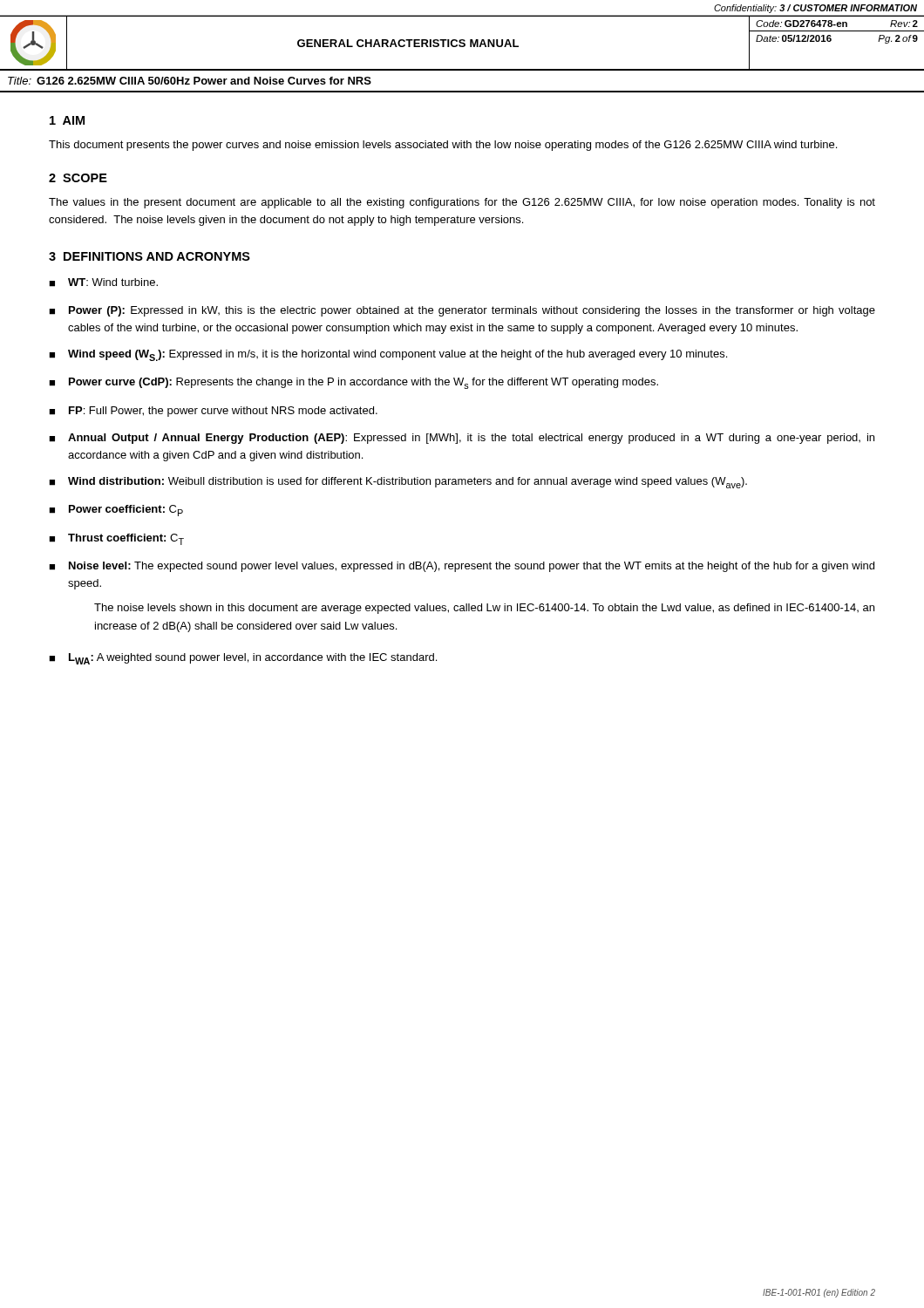Click on the list item with the text "■ Thrust coefficient: CT"
Viewport: 924px width, 1308px height.
(116, 539)
